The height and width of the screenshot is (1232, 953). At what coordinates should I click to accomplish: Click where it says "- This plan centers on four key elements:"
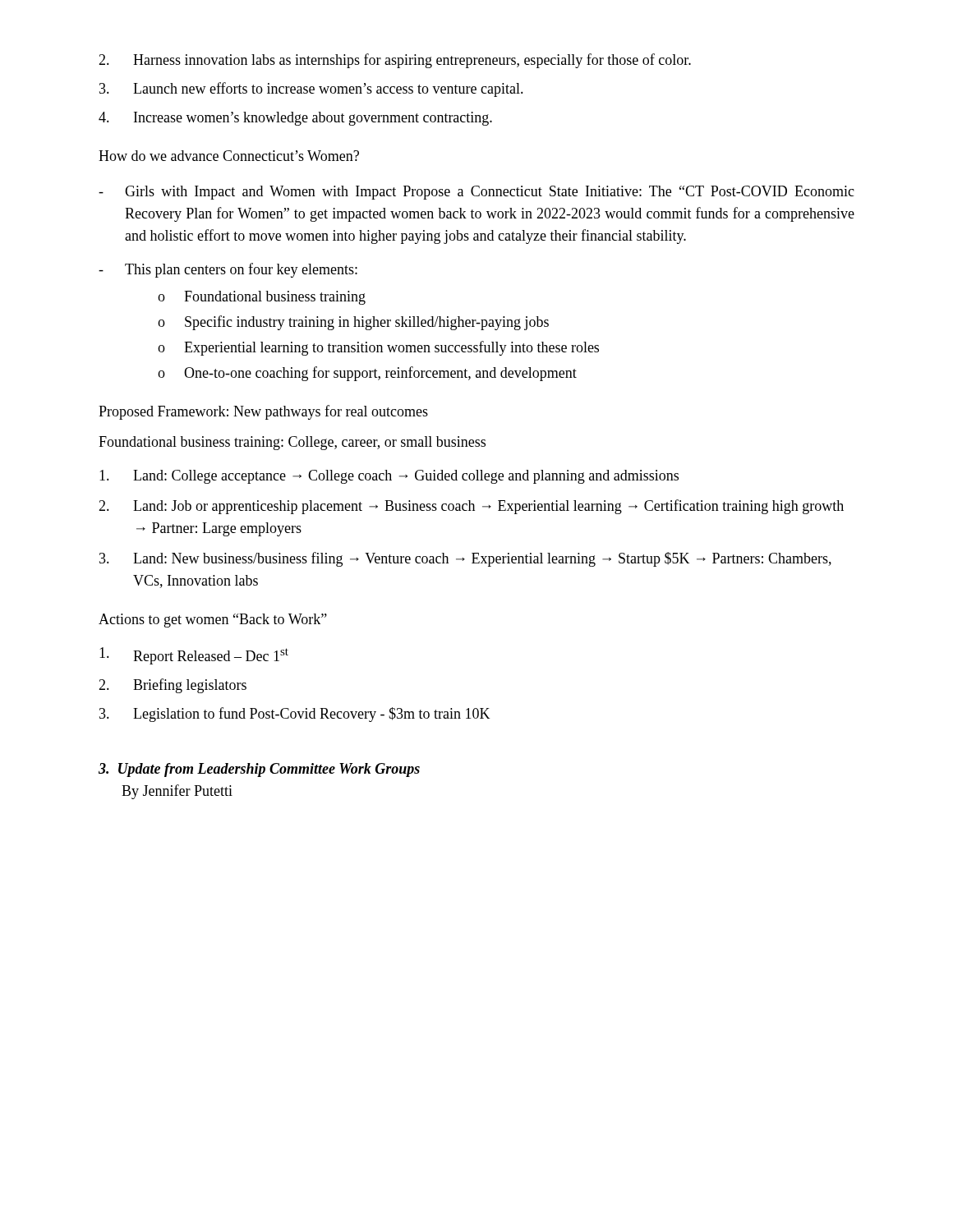(x=228, y=270)
